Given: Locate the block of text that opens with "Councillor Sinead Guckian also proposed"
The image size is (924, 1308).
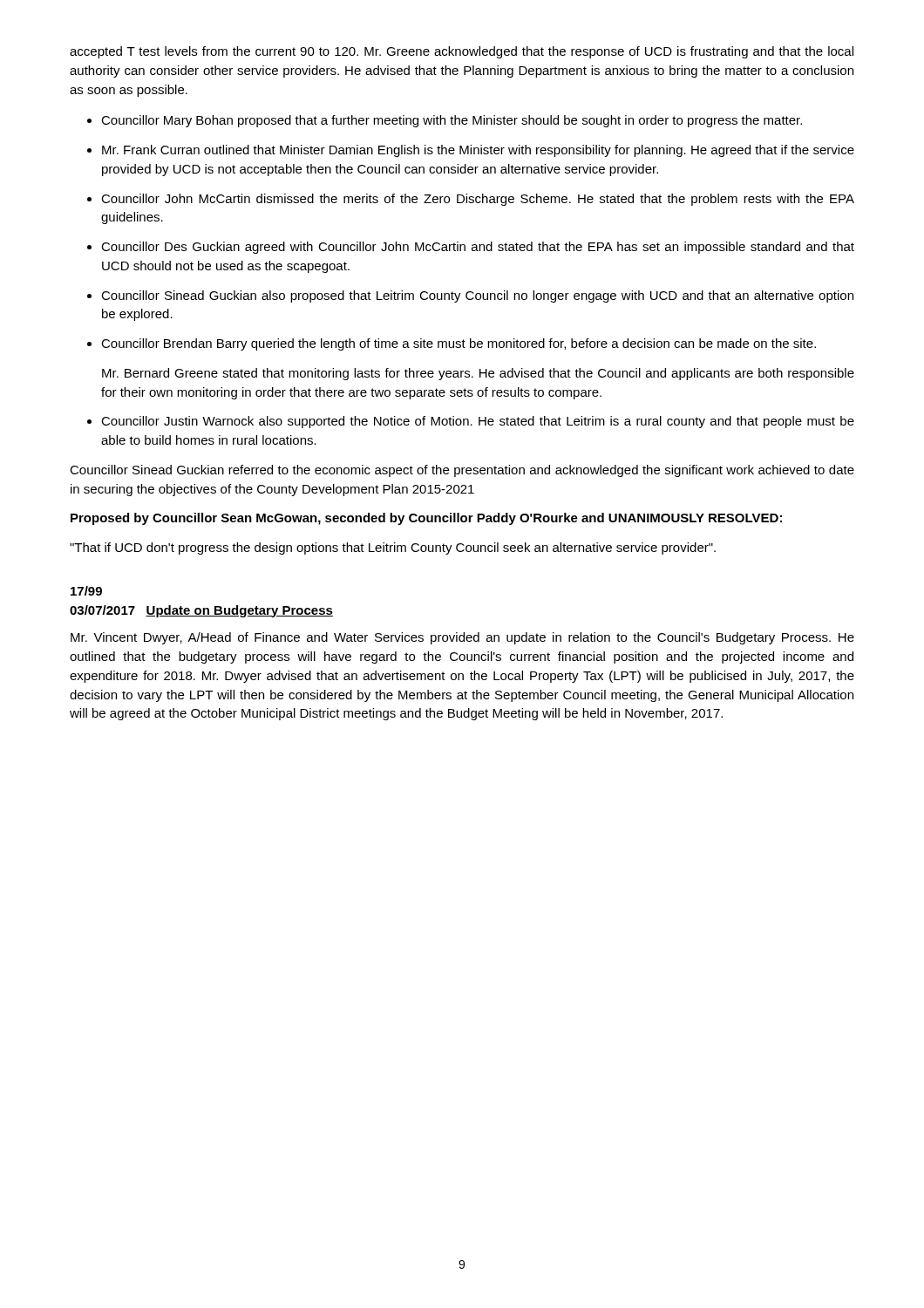Looking at the screenshot, I should click(478, 304).
